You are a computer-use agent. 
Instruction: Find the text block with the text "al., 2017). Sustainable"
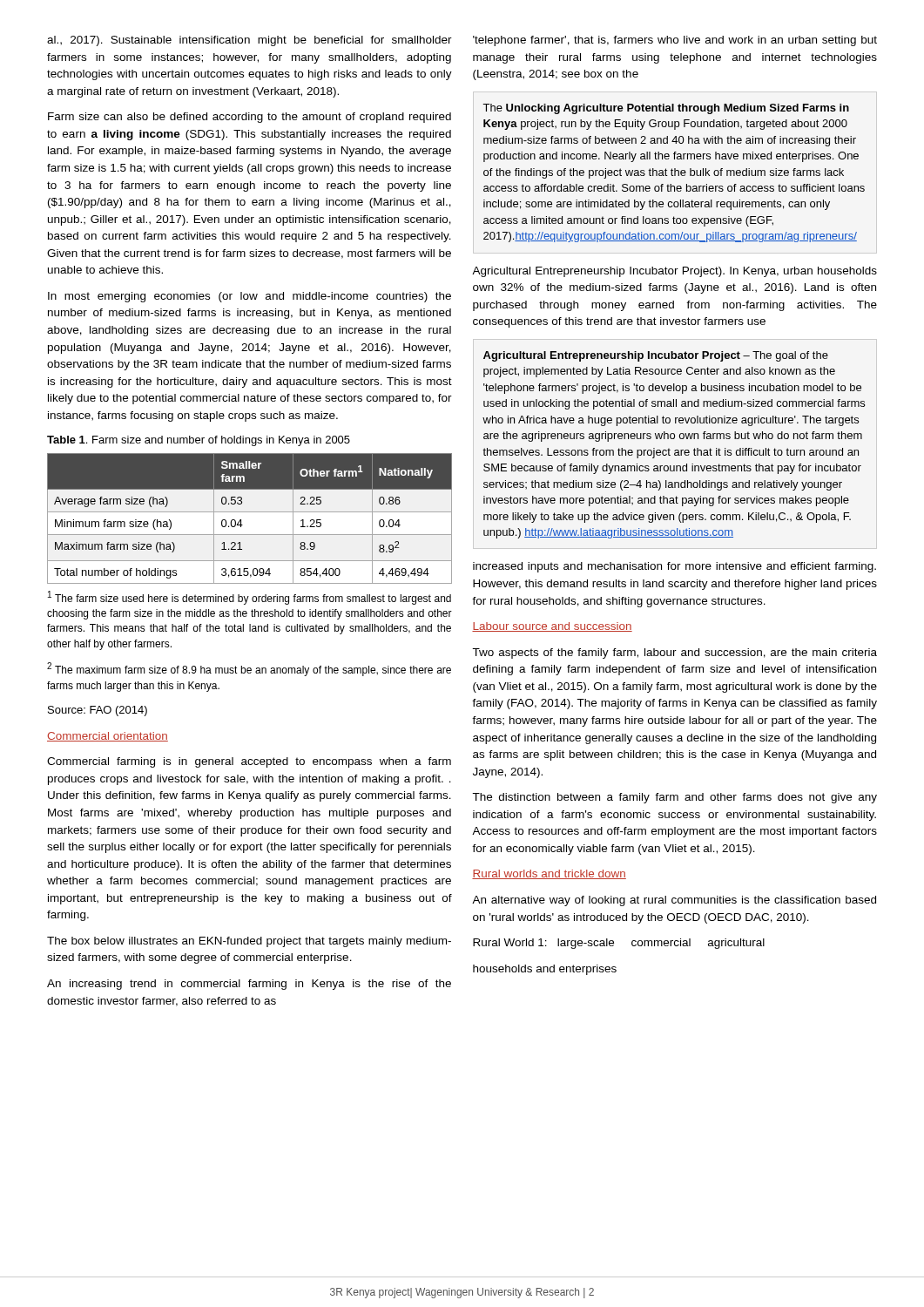click(x=249, y=65)
